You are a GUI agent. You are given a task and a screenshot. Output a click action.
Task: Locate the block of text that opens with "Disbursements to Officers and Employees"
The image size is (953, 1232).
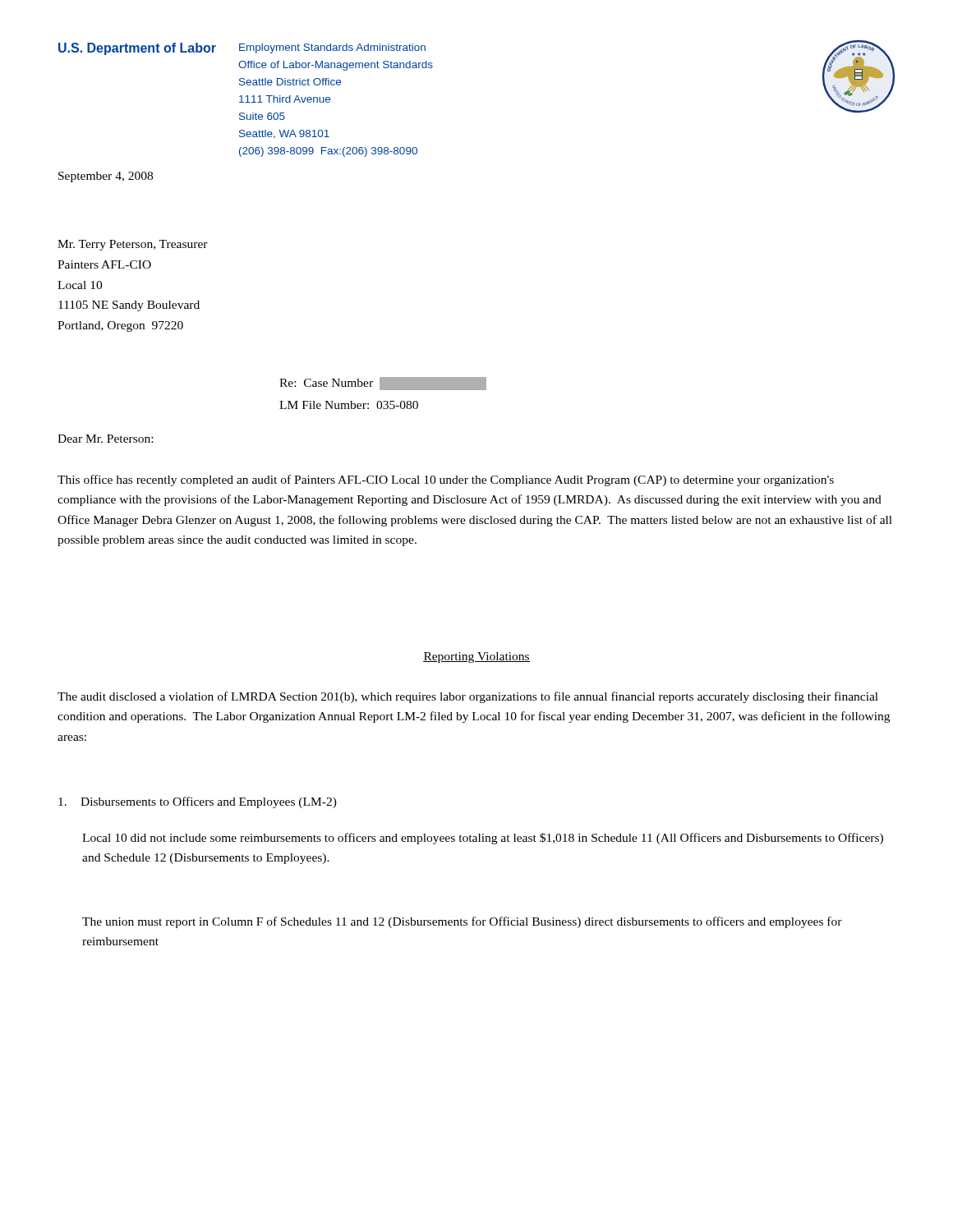coord(198,802)
